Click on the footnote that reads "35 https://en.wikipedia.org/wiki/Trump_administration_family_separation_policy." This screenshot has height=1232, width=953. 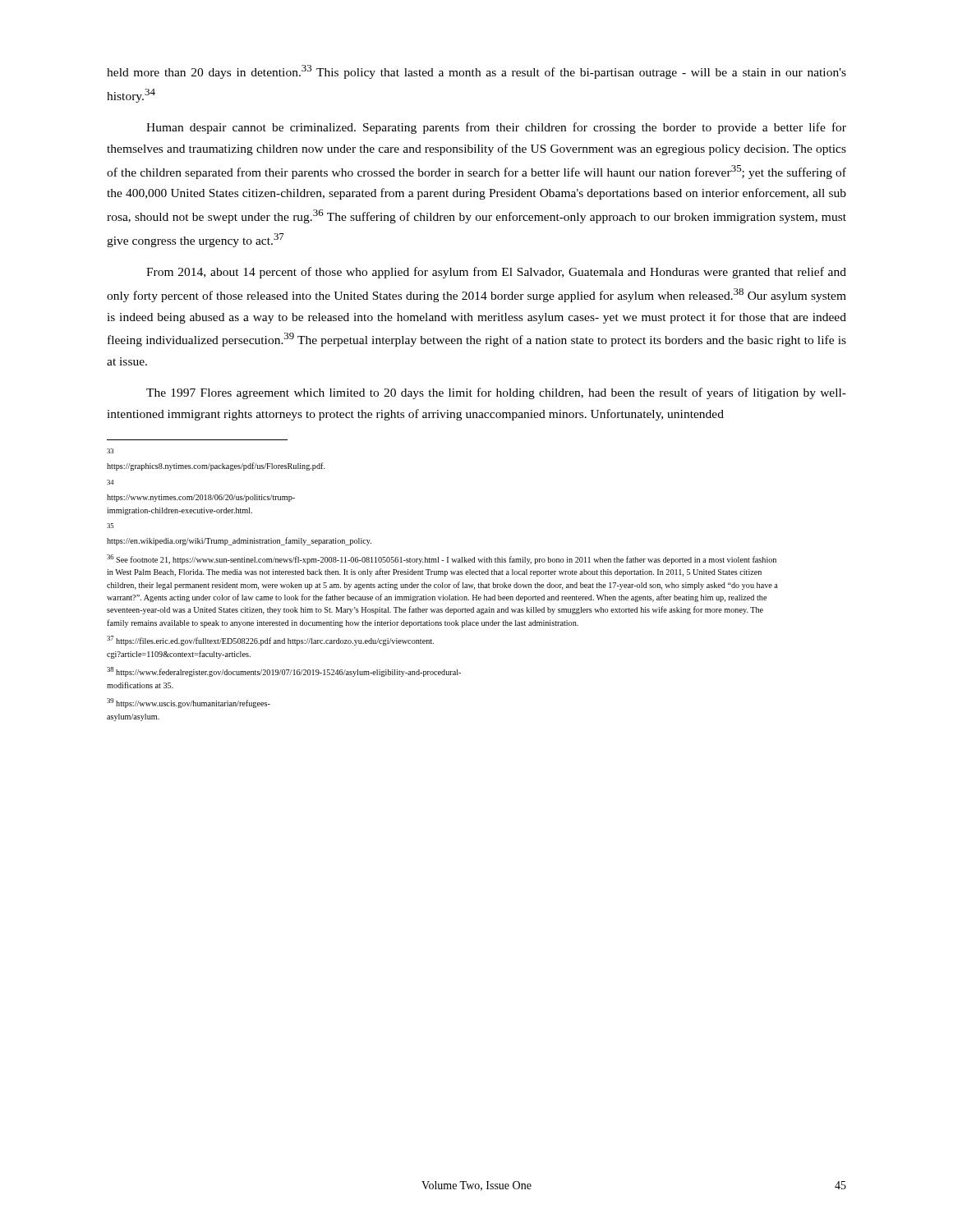[197, 534]
